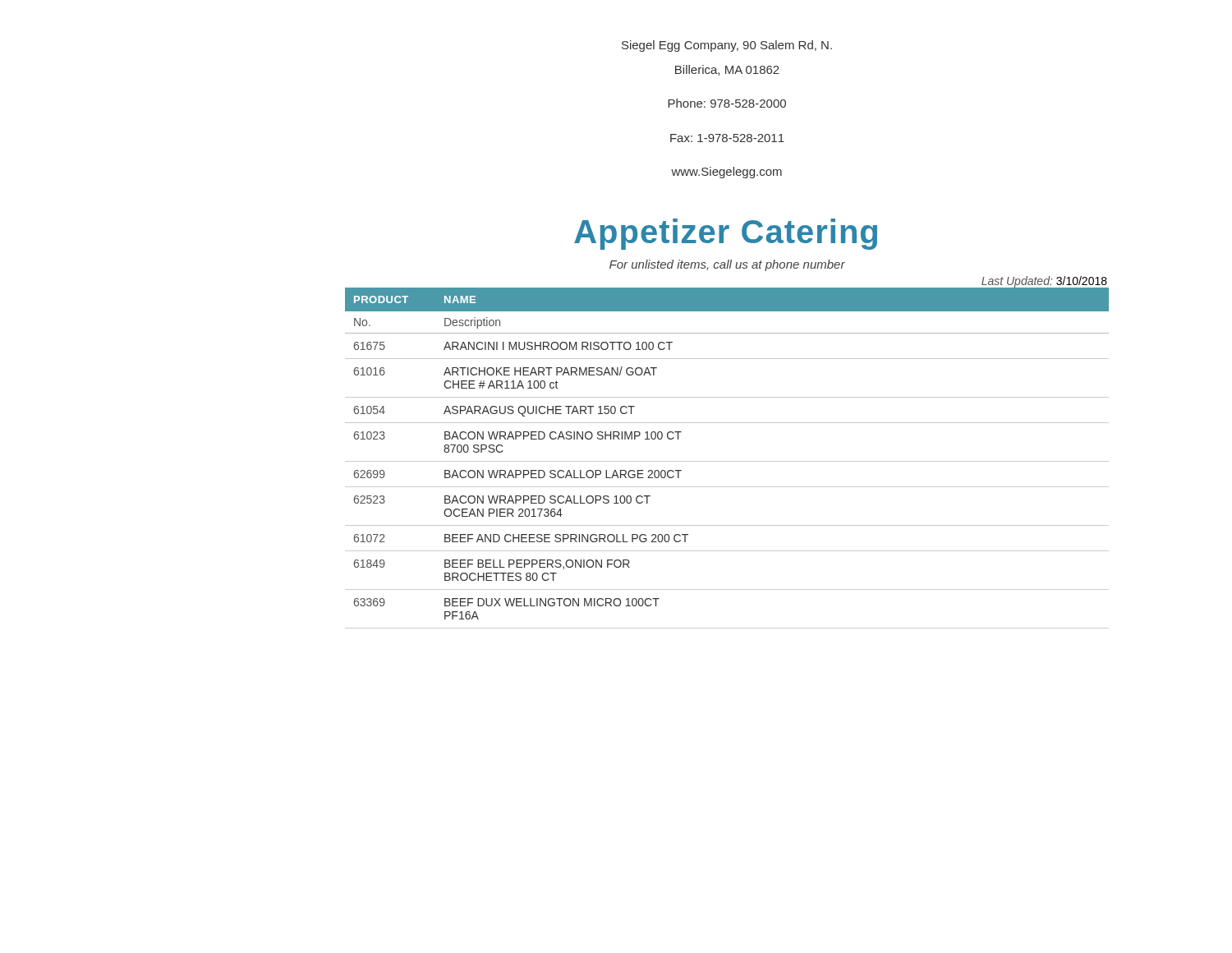Select the table
The image size is (1232, 953).
click(727, 458)
